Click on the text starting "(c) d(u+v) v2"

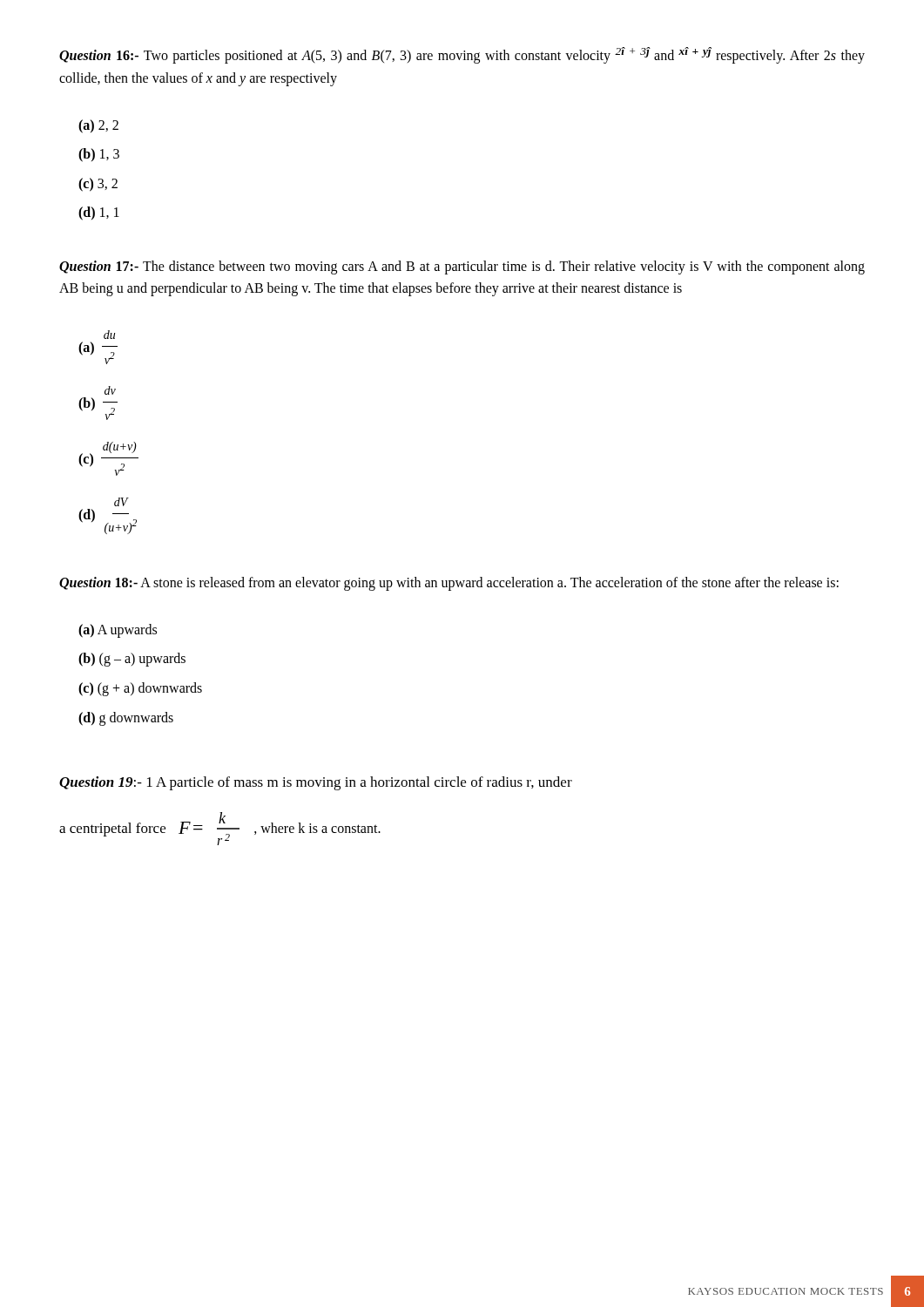tap(108, 459)
